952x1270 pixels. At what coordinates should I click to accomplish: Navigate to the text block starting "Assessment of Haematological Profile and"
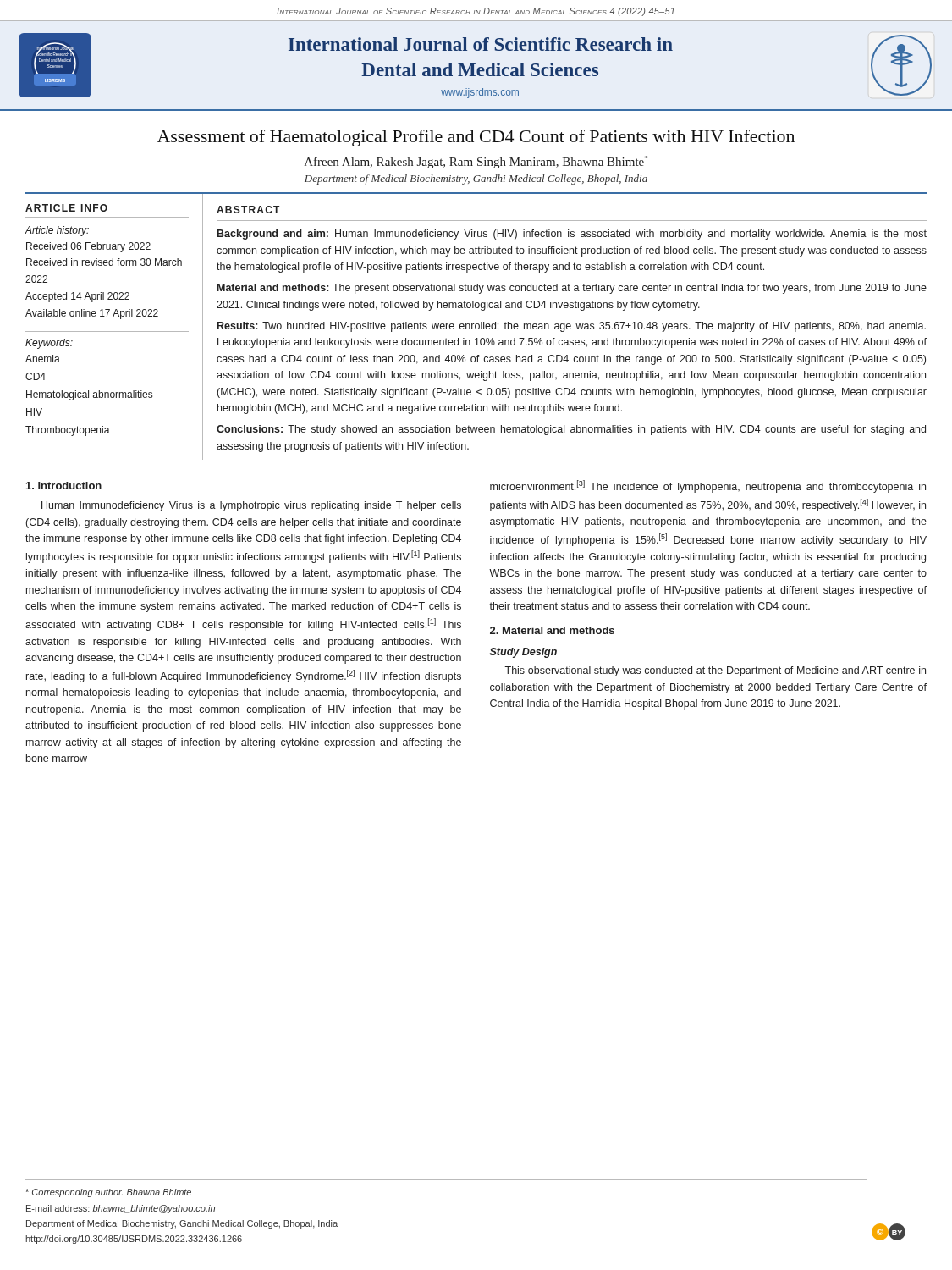(x=476, y=136)
